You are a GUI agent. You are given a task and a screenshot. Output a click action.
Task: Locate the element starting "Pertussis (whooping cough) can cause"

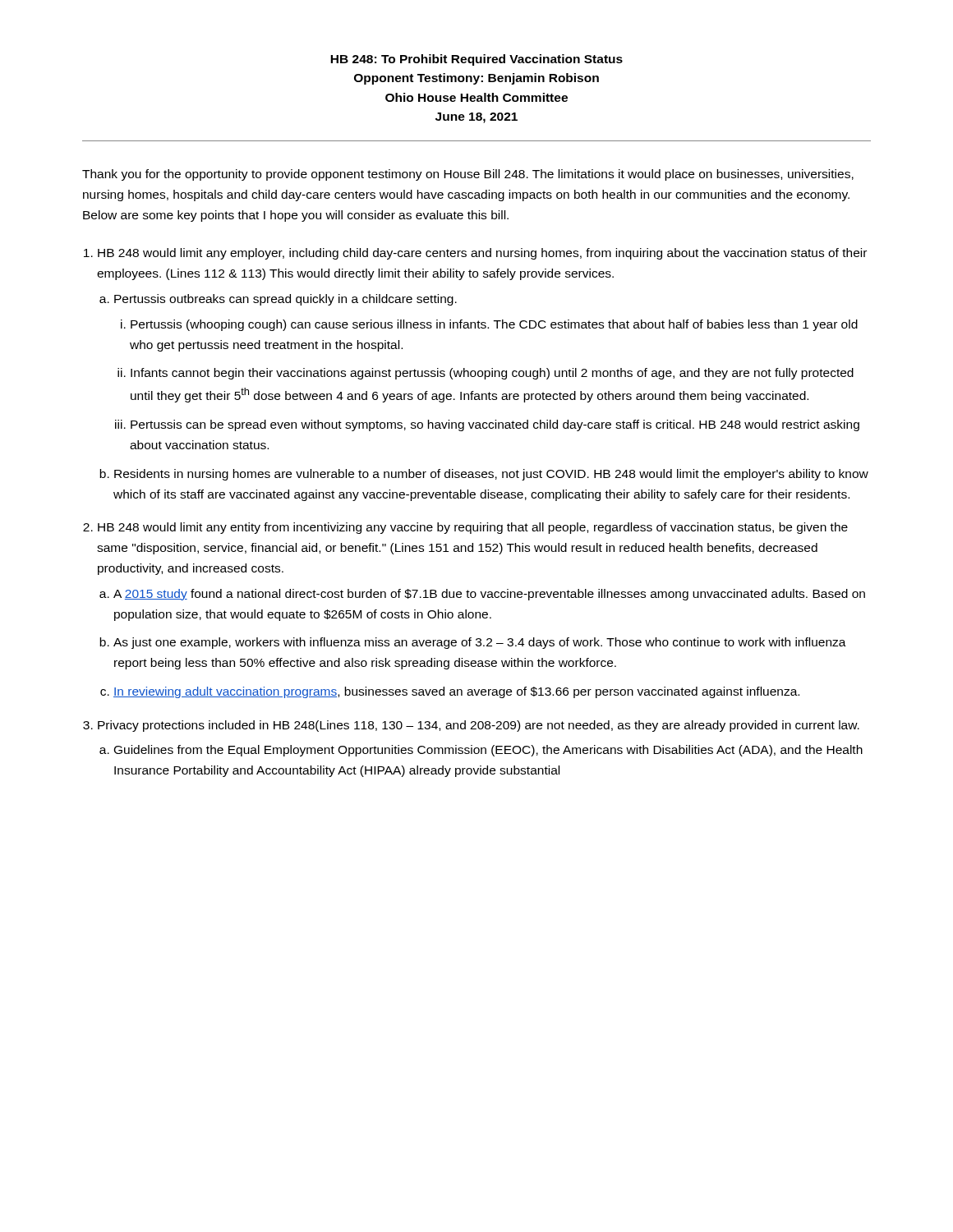point(494,334)
